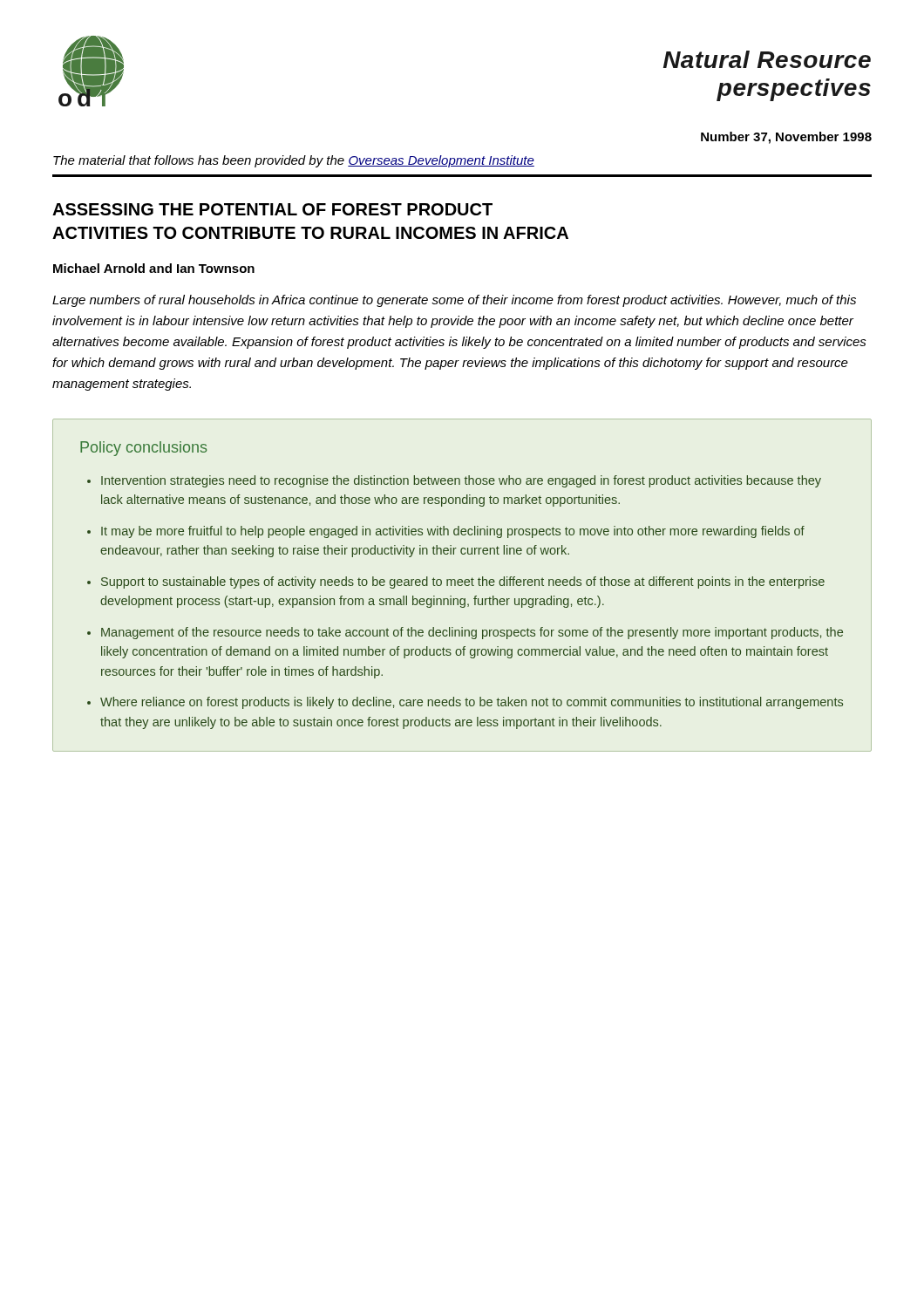This screenshot has width=924, height=1308.
Task: Locate the list item that reads "Management of the"
Action: [x=472, y=652]
